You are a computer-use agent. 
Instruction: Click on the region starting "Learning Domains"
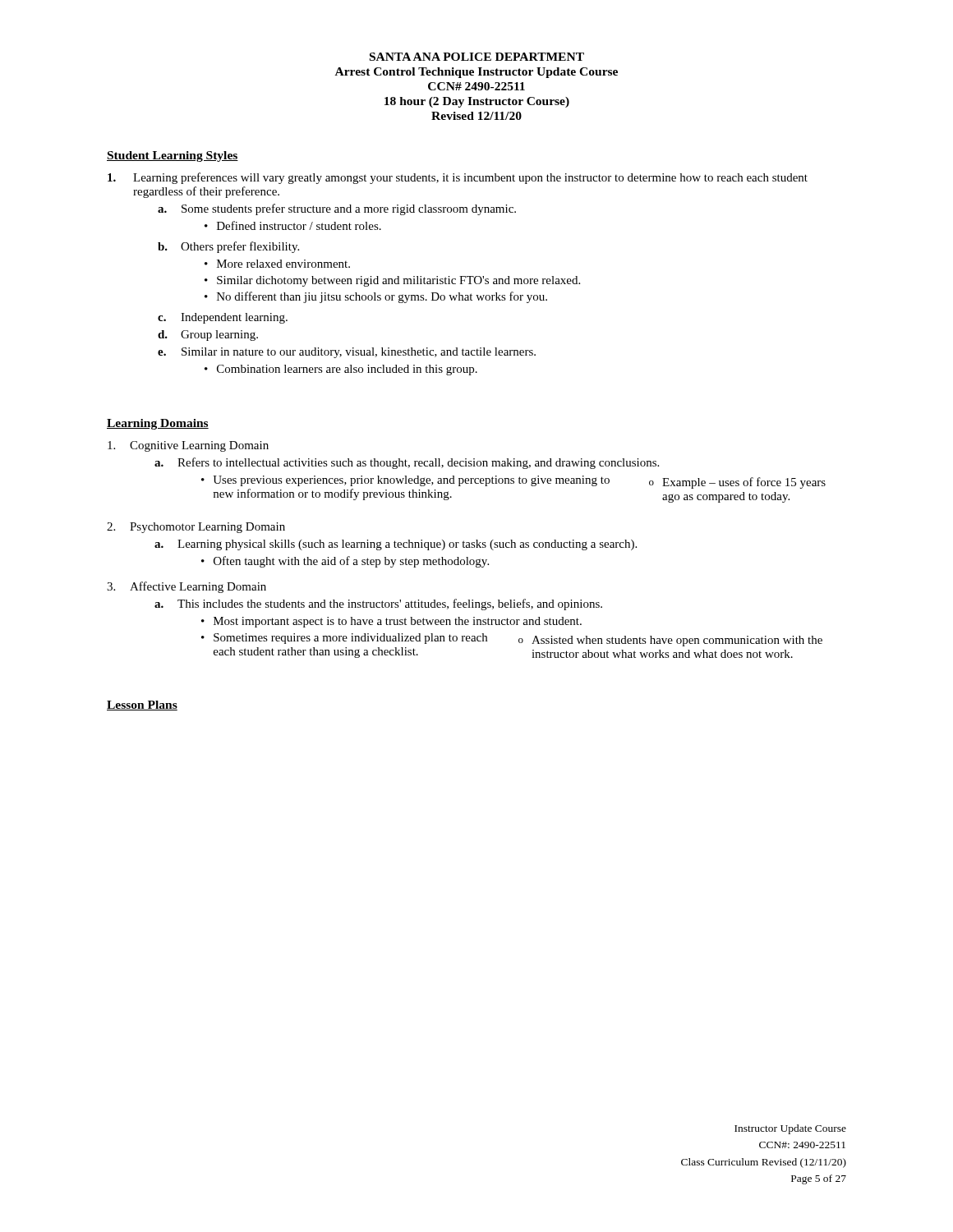click(x=158, y=423)
